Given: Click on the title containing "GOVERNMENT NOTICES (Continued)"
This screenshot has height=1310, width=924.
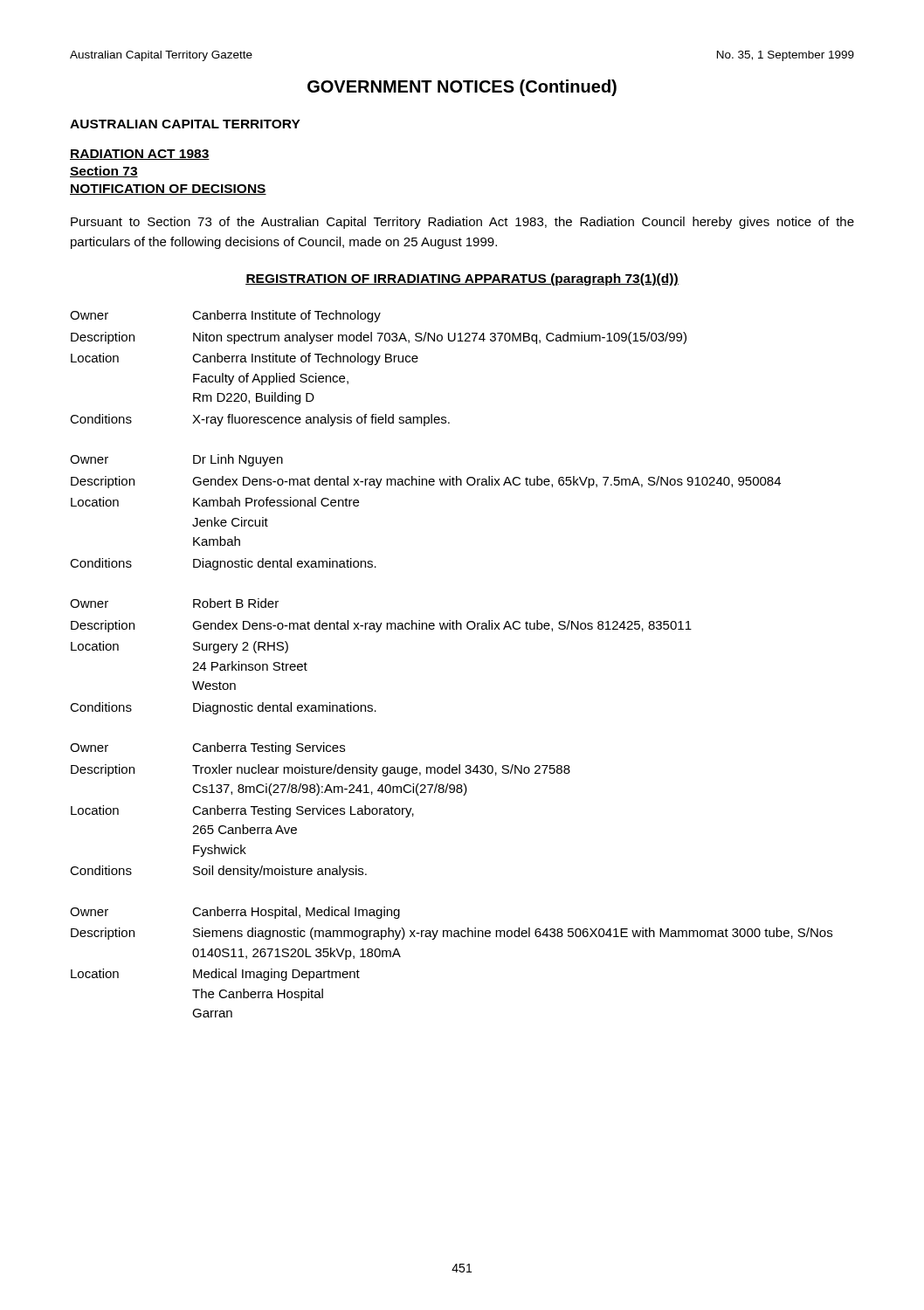Looking at the screenshot, I should [x=462, y=86].
